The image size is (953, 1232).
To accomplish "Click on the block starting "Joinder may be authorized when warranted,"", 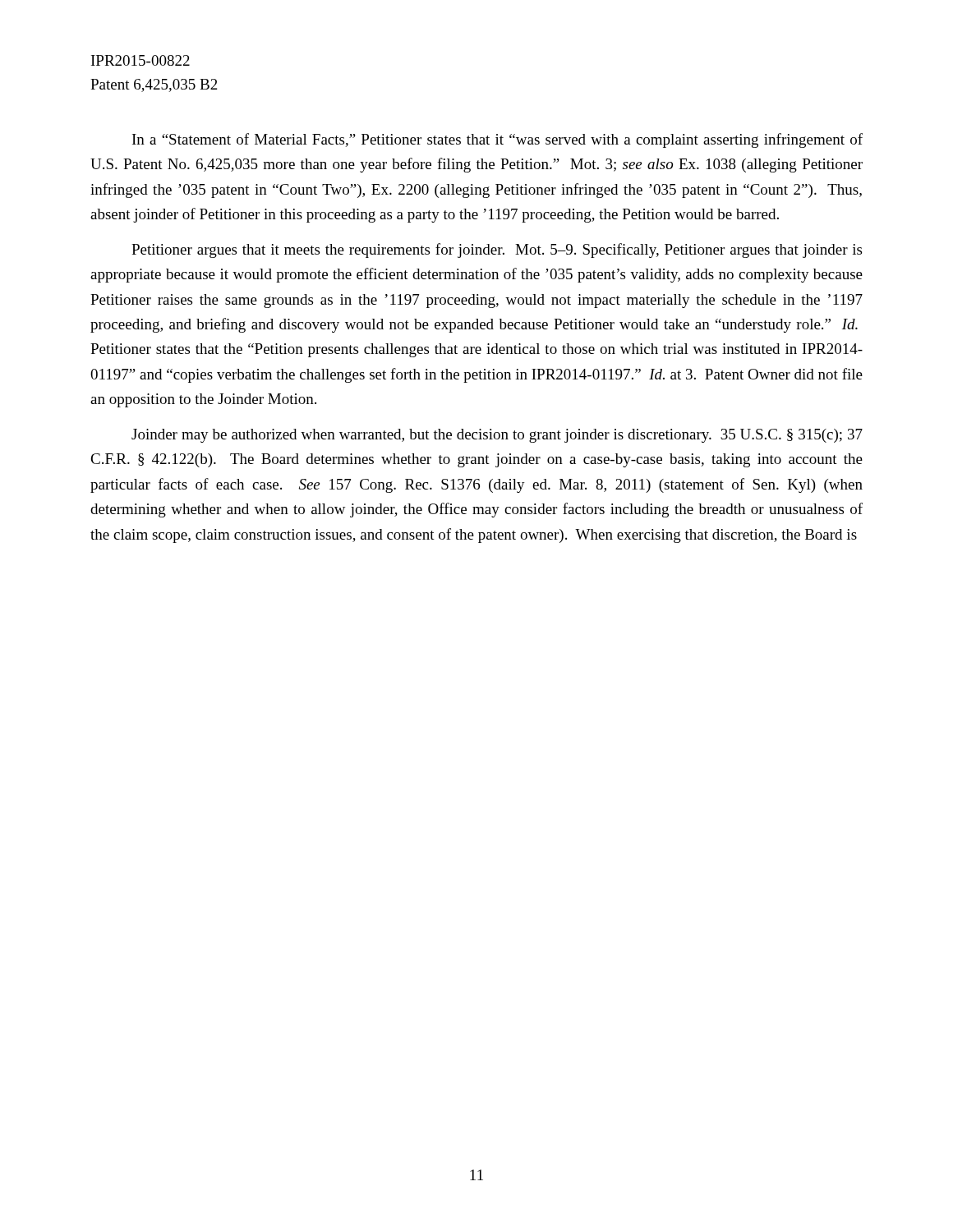I will tap(476, 484).
